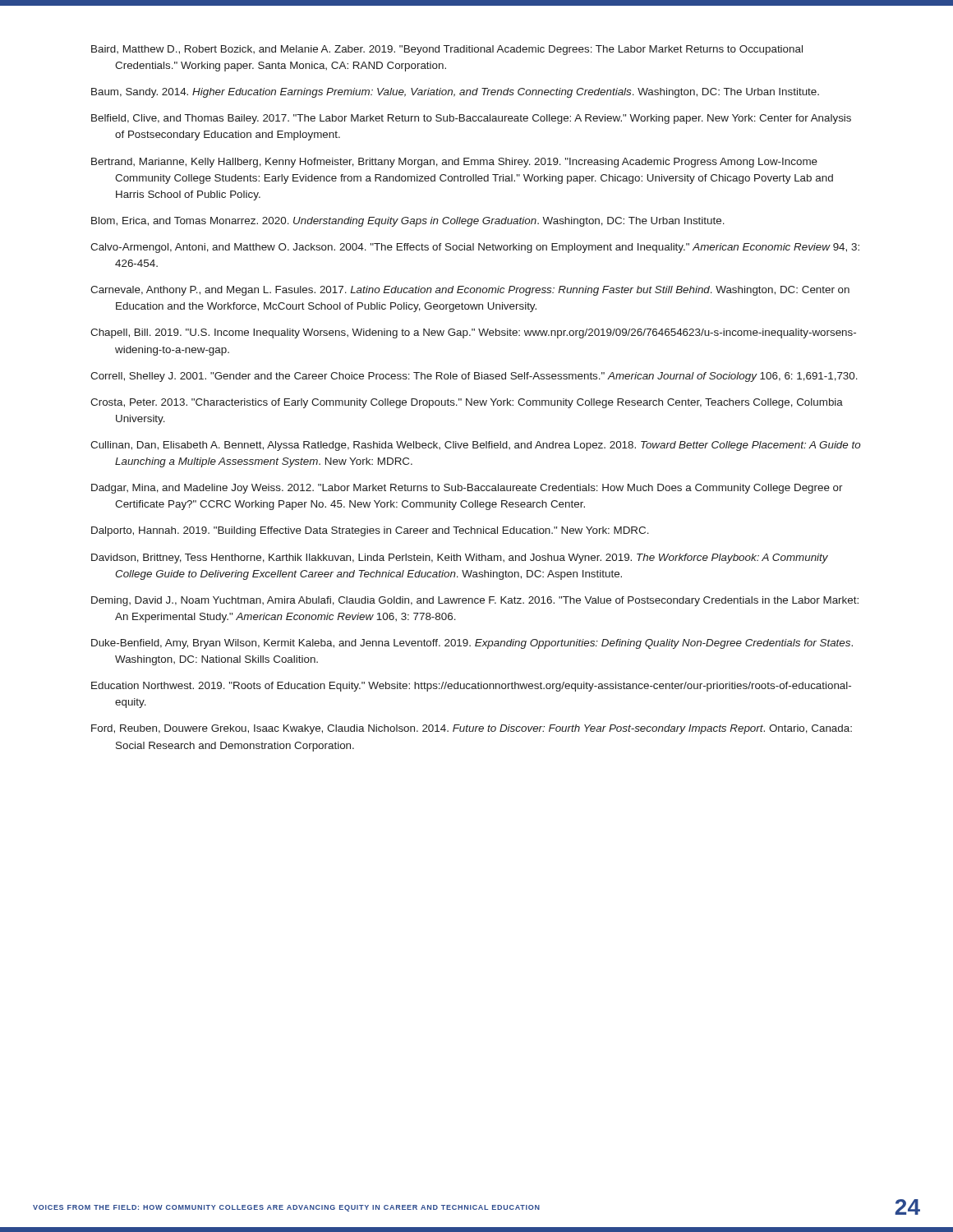
Task: Find the list item containing "Carnevale, Anthony P., and Megan"
Action: tap(470, 298)
